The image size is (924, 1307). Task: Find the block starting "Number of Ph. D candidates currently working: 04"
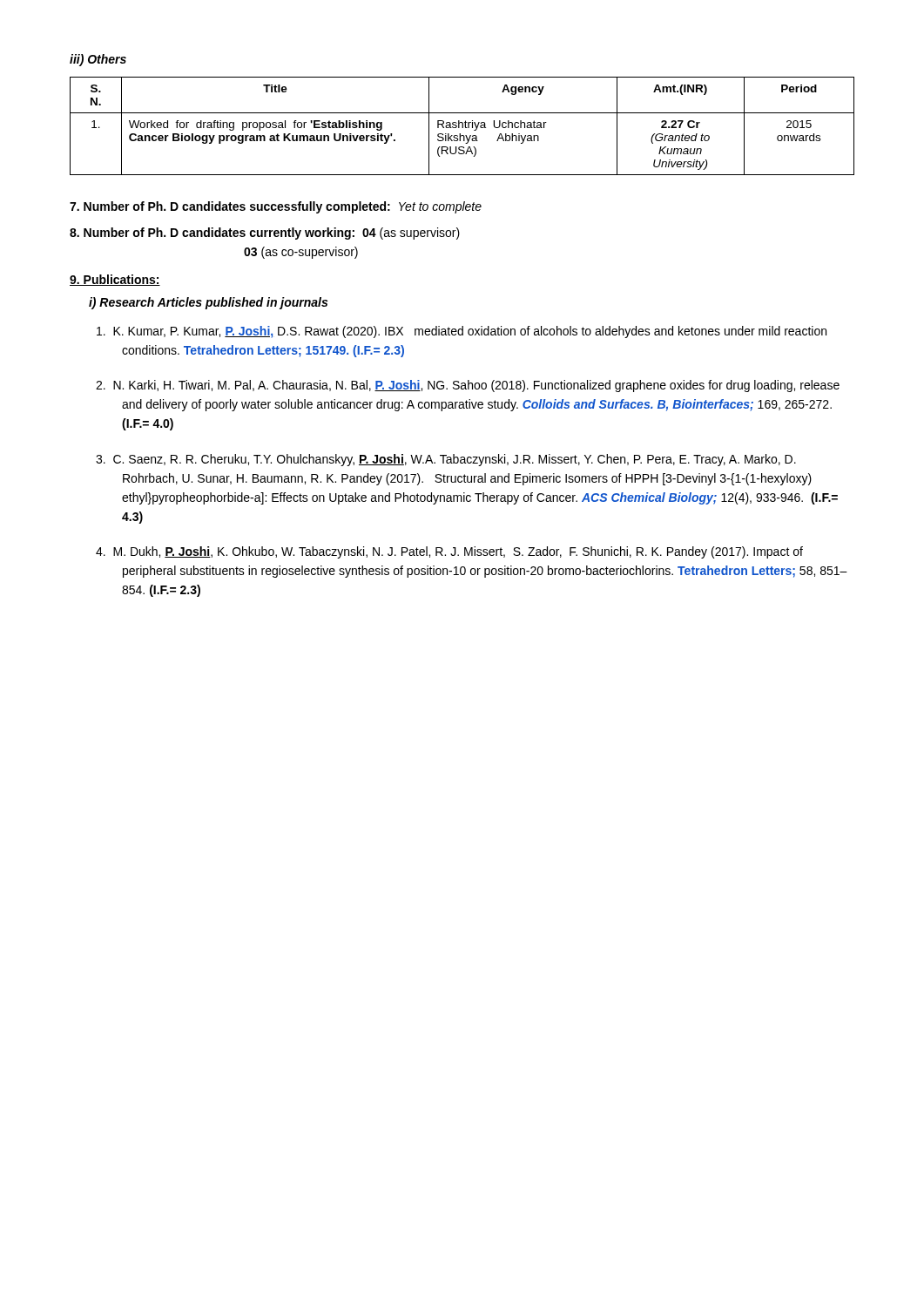coord(265,233)
